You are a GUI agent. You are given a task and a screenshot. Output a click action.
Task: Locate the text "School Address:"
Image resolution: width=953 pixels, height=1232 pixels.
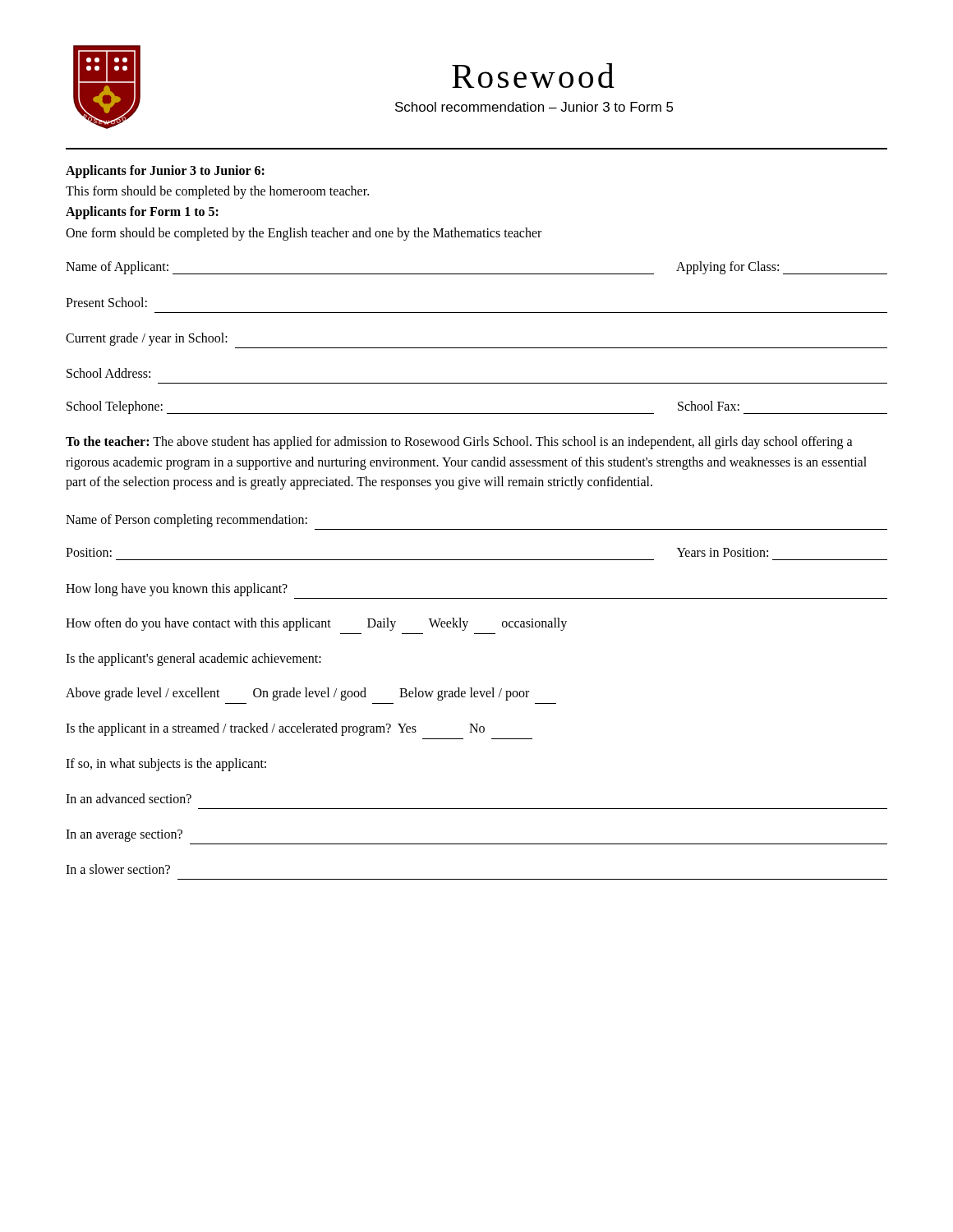(476, 373)
